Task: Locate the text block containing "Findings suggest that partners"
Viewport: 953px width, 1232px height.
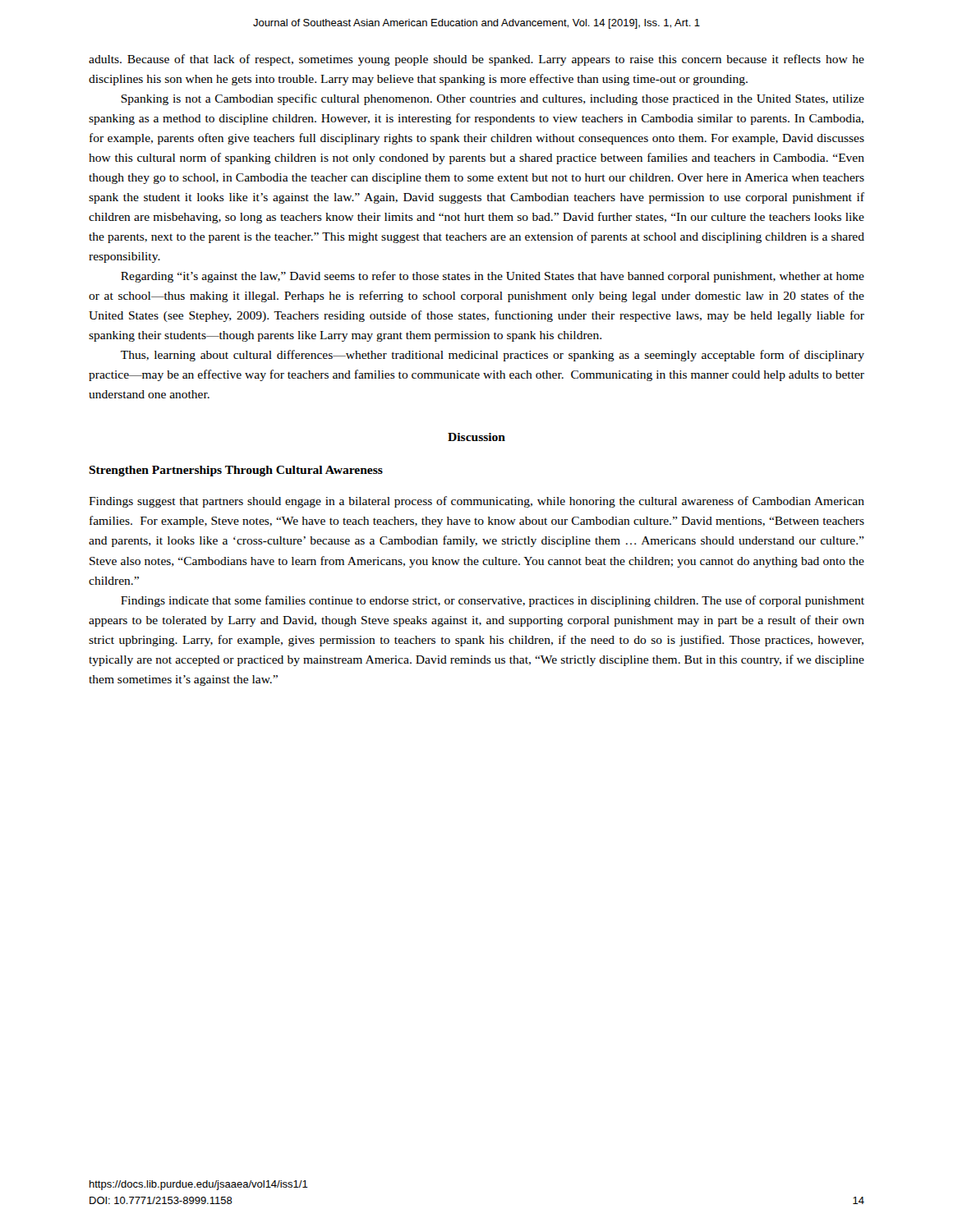Action: click(x=476, y=590)
